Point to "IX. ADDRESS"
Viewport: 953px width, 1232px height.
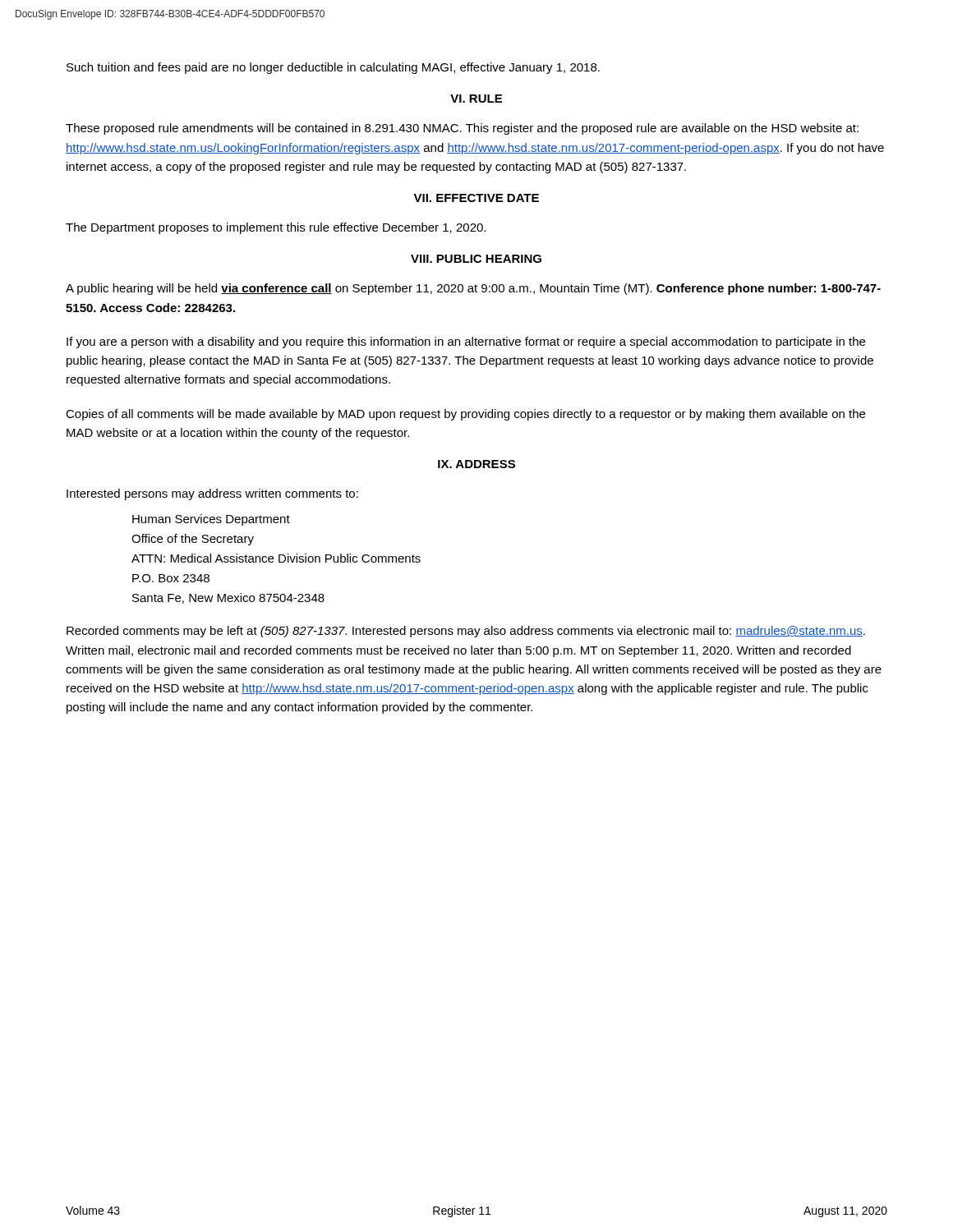pos(476,464)
